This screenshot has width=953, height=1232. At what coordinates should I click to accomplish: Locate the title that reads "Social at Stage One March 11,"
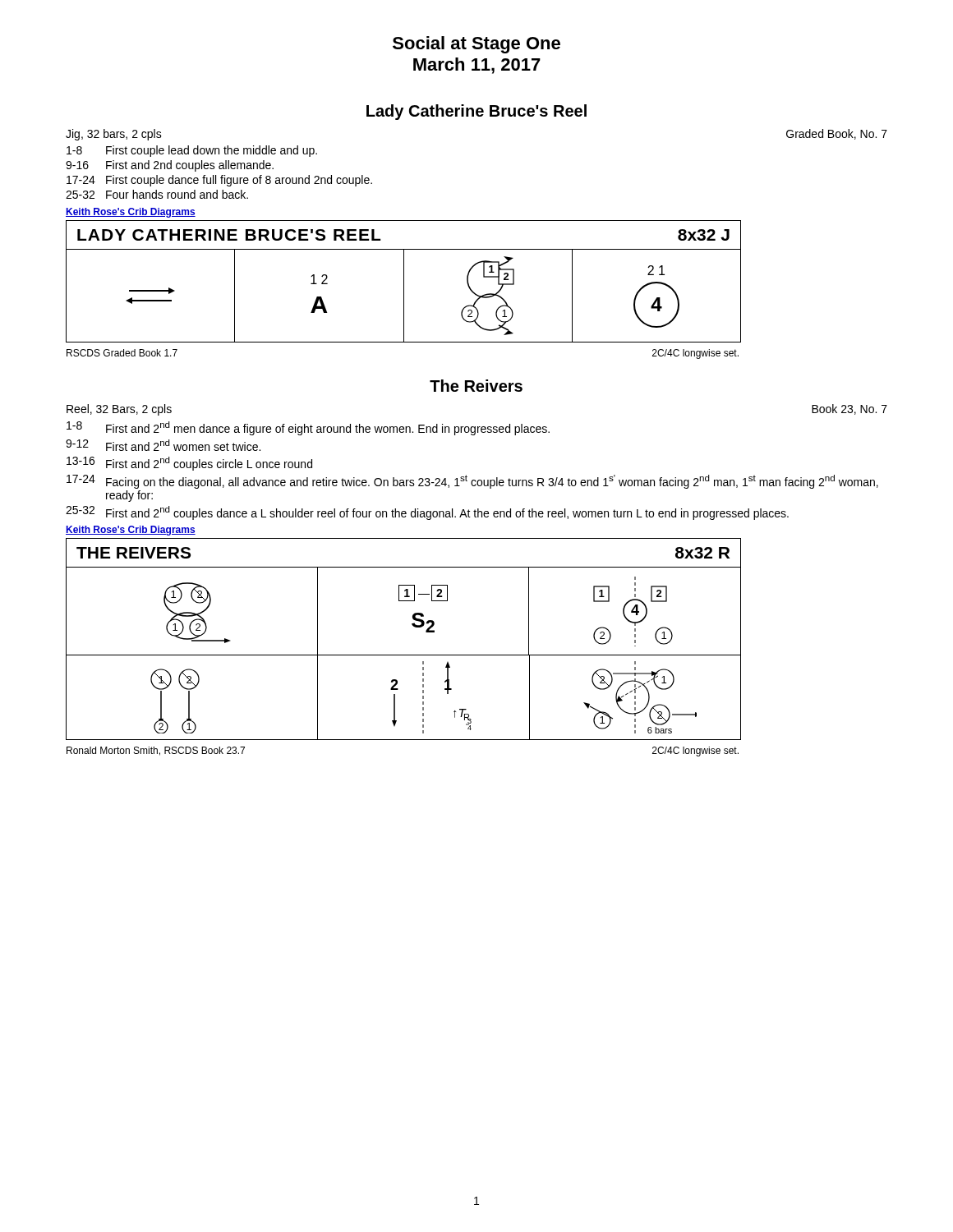(476, 54)
